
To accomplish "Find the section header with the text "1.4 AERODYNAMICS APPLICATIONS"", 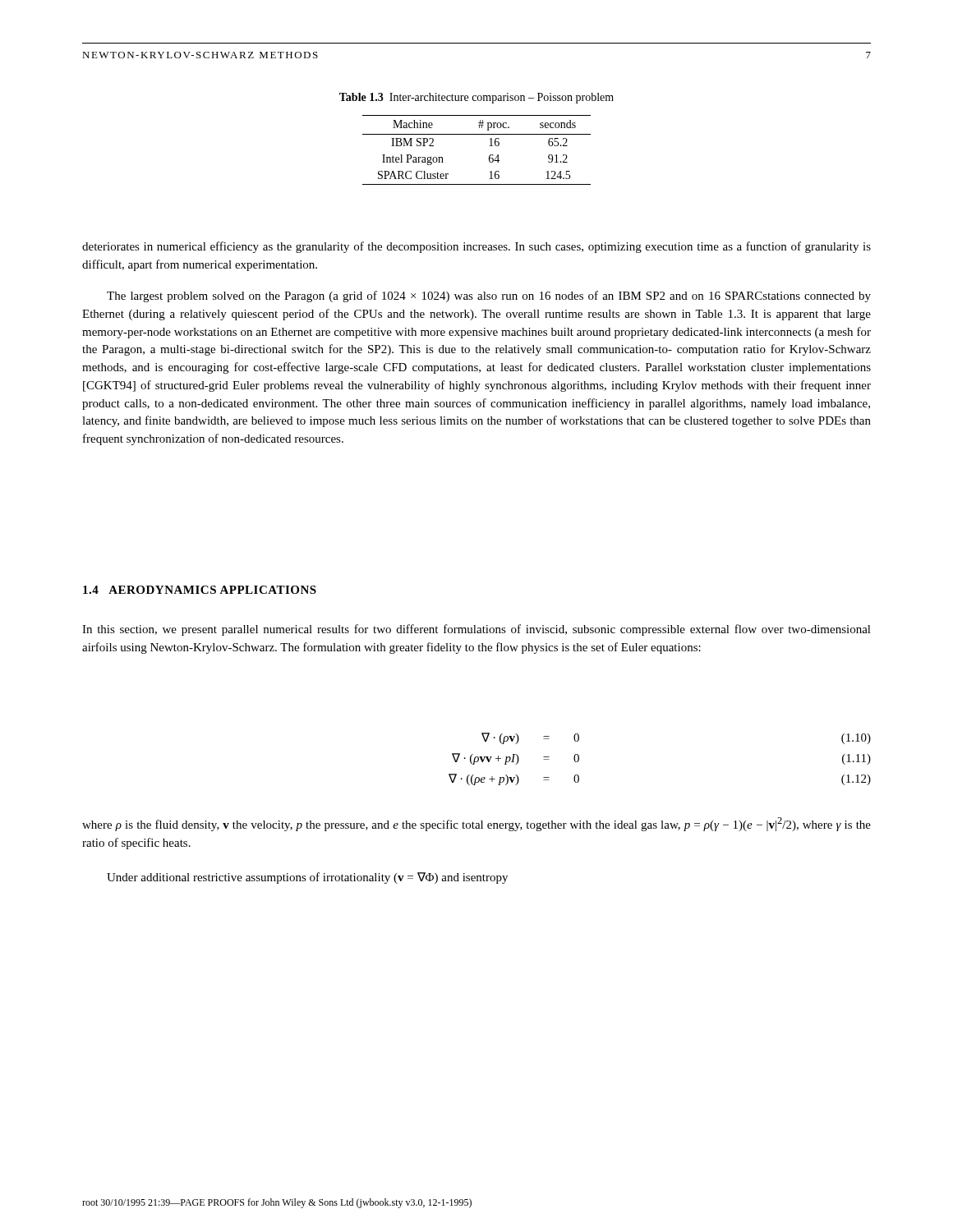I will [200, 590].
